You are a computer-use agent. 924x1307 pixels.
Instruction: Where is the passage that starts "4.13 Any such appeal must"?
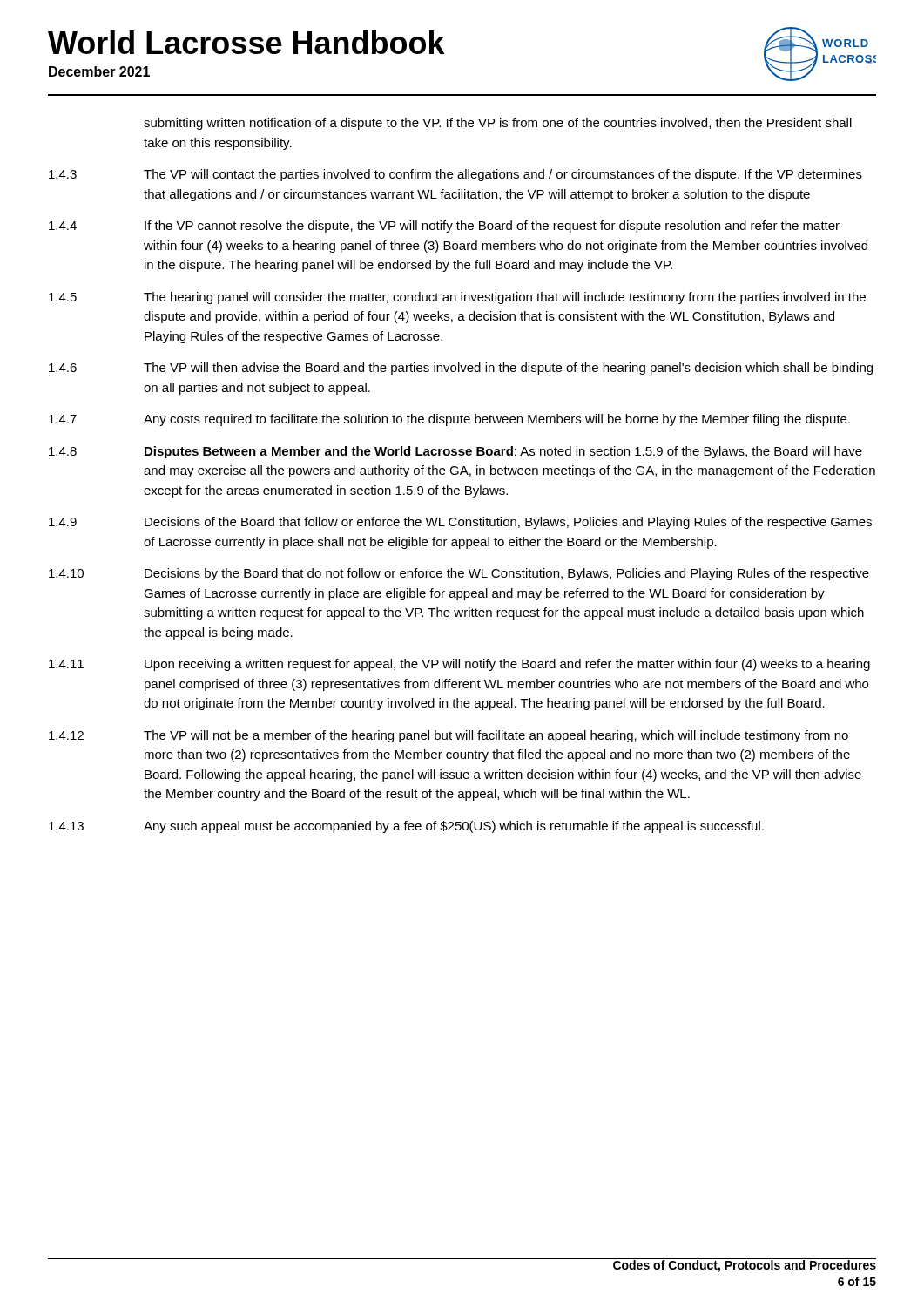(x=462, y=826)
